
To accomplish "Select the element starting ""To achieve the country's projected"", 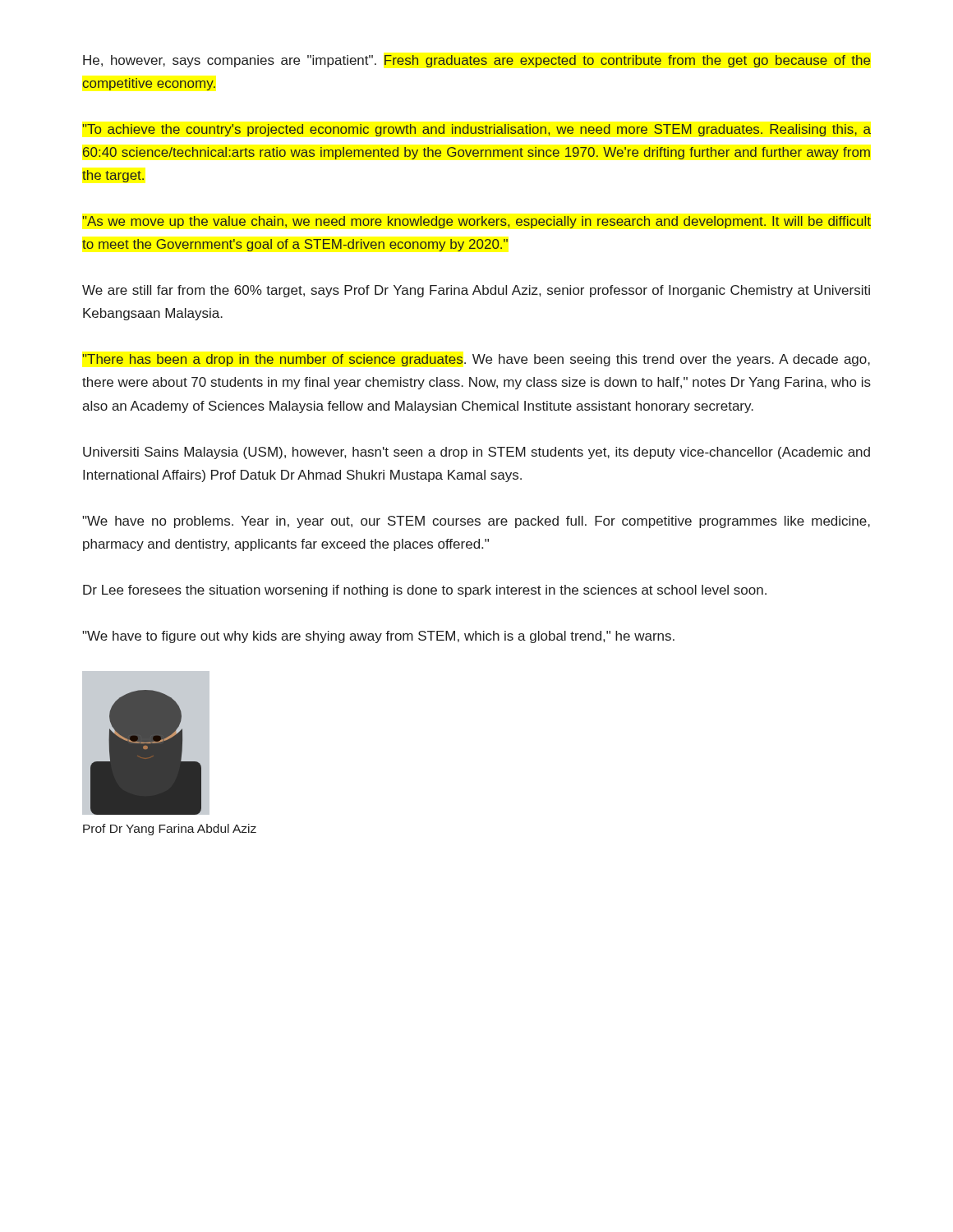I will pyautogui.click(x=476, y=152).
